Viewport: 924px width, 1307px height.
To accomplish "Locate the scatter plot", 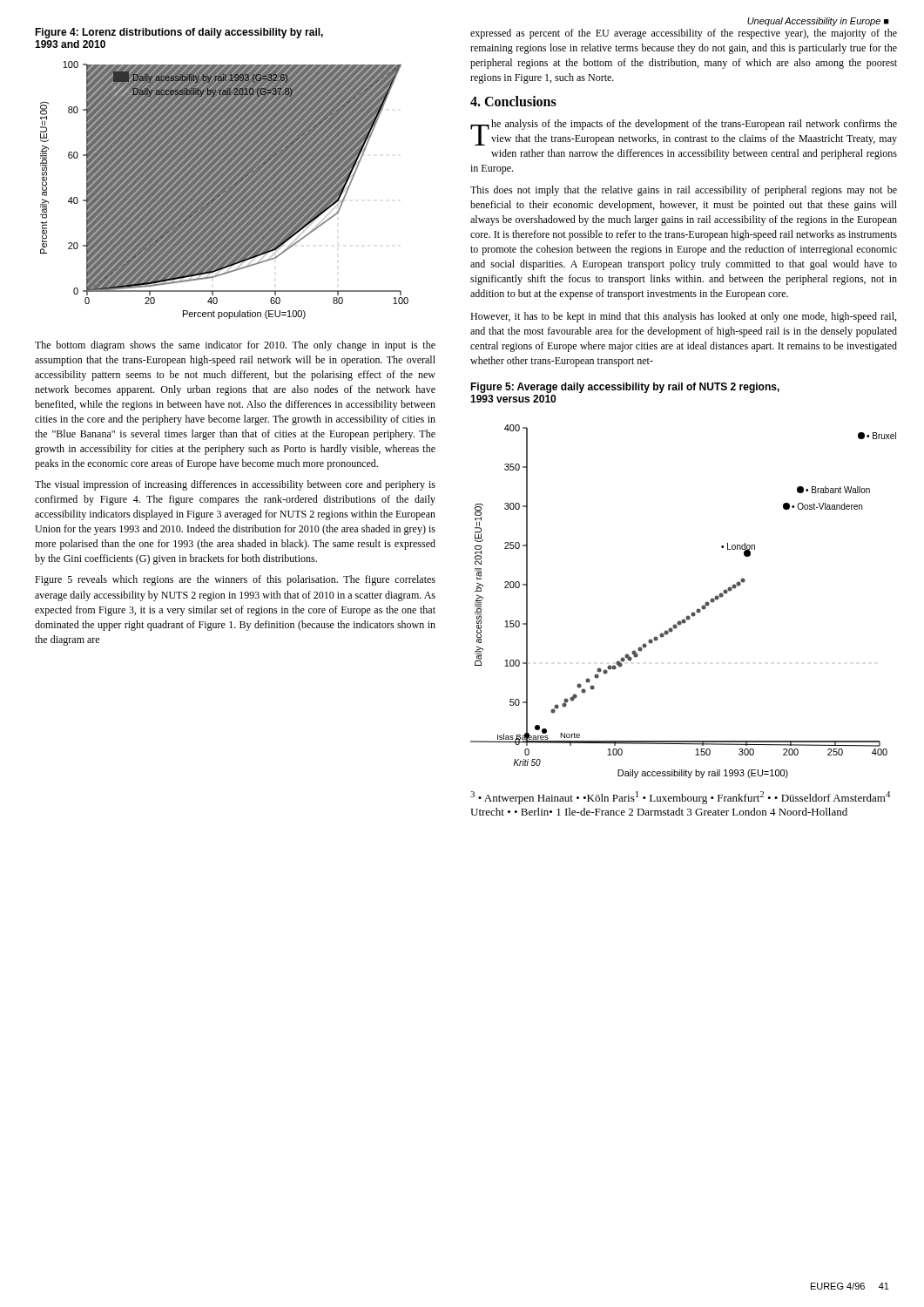I will (684, 615).
